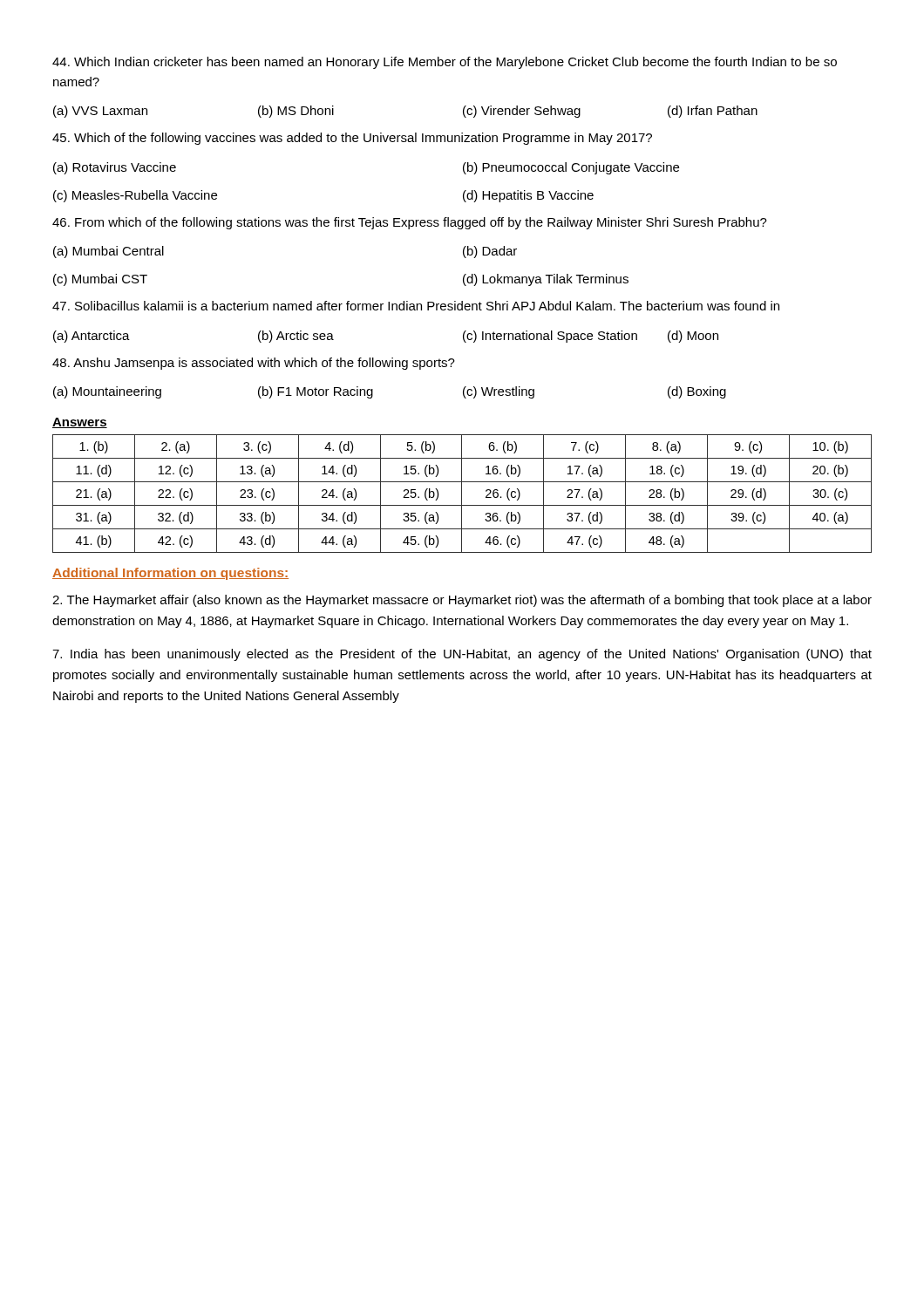Find the text block that says "The Haymarket affair (also"
This screenshot has height=1308, width=924.
(x=462, y=610)
